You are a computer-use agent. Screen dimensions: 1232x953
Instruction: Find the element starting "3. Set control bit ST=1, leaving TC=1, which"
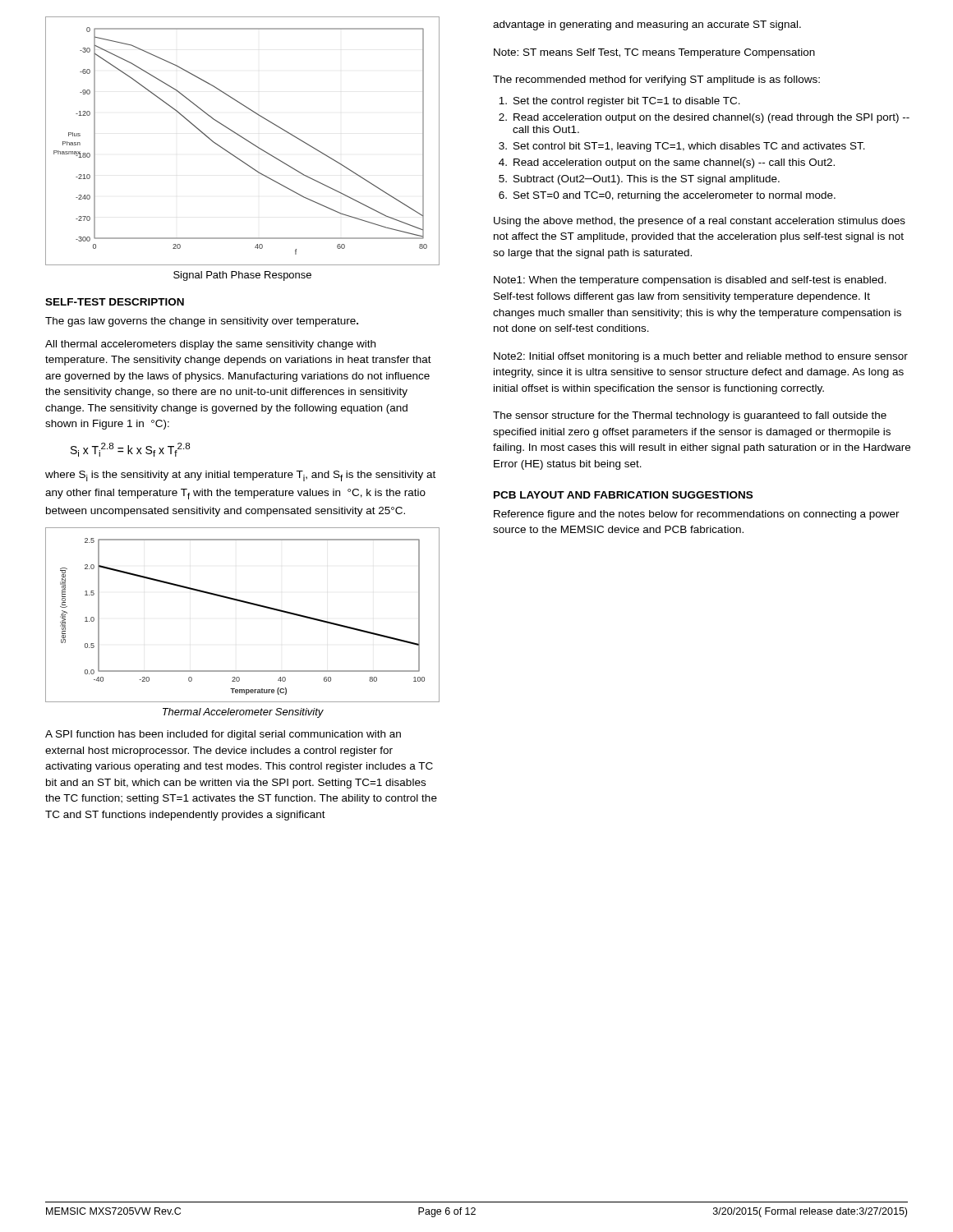pos(679,145)
